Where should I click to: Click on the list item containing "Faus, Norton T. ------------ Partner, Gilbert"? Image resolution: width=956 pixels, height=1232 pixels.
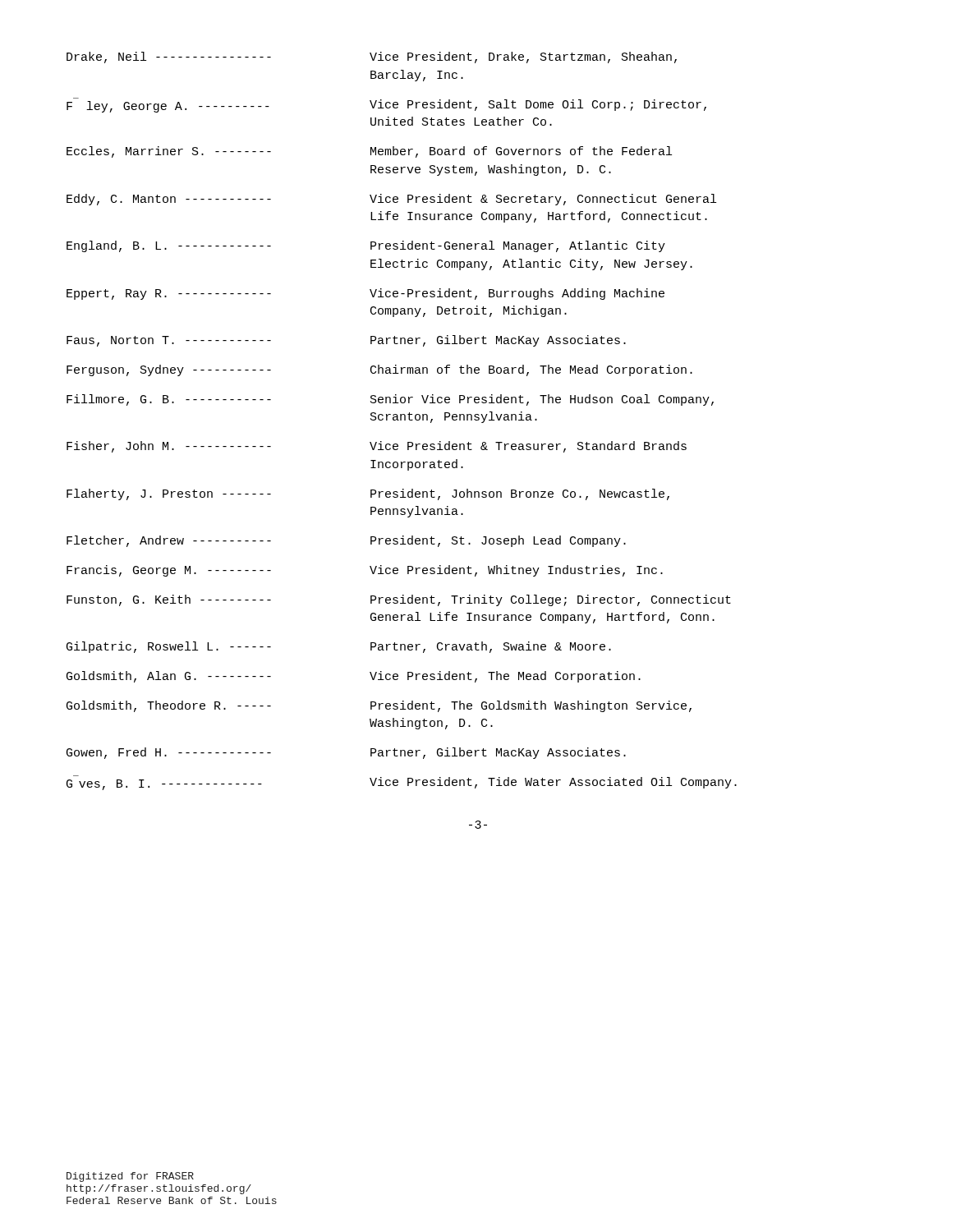(x=478, y=342)
